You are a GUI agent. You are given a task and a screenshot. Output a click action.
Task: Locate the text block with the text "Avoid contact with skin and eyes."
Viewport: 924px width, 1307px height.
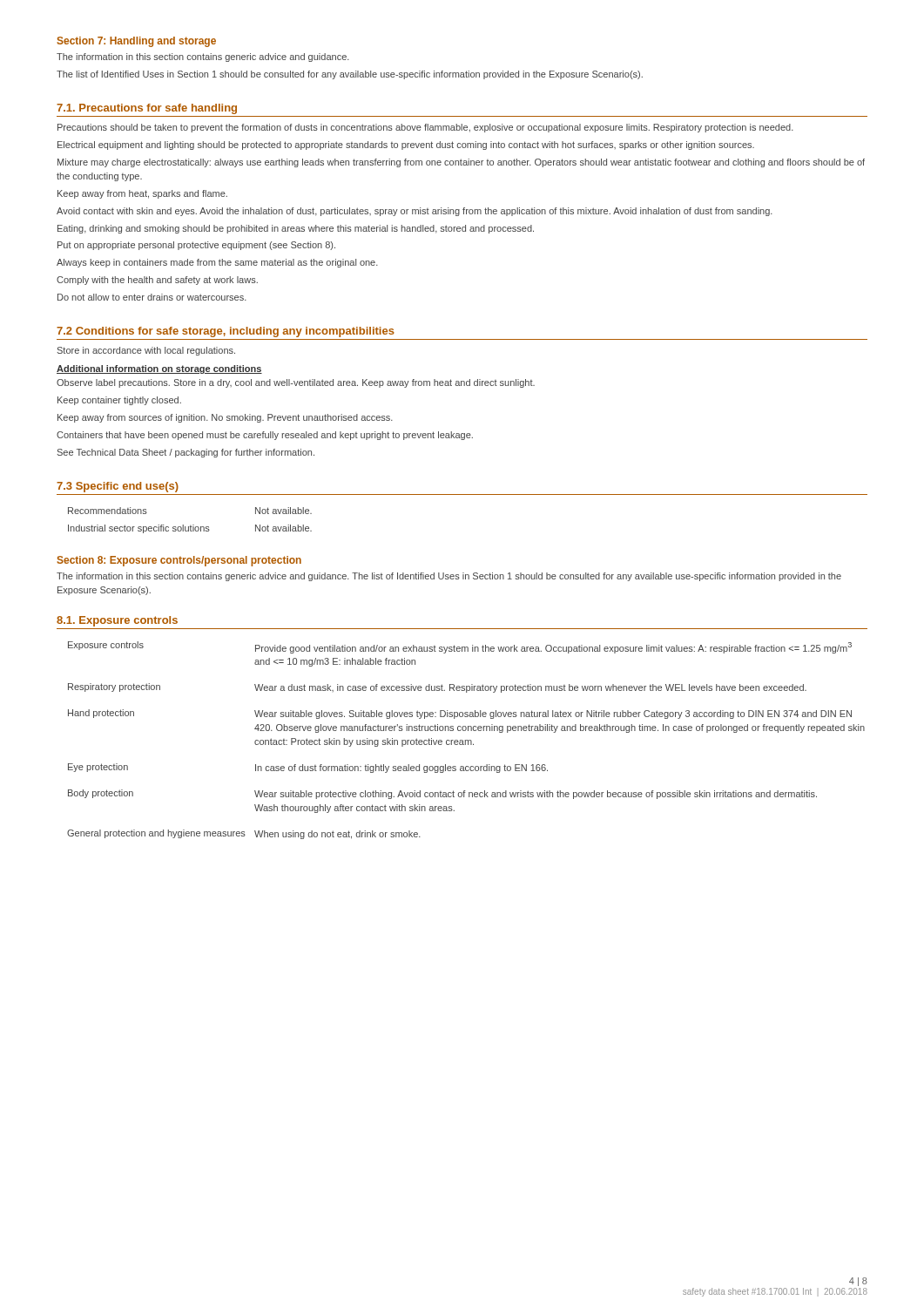(415, 210)
